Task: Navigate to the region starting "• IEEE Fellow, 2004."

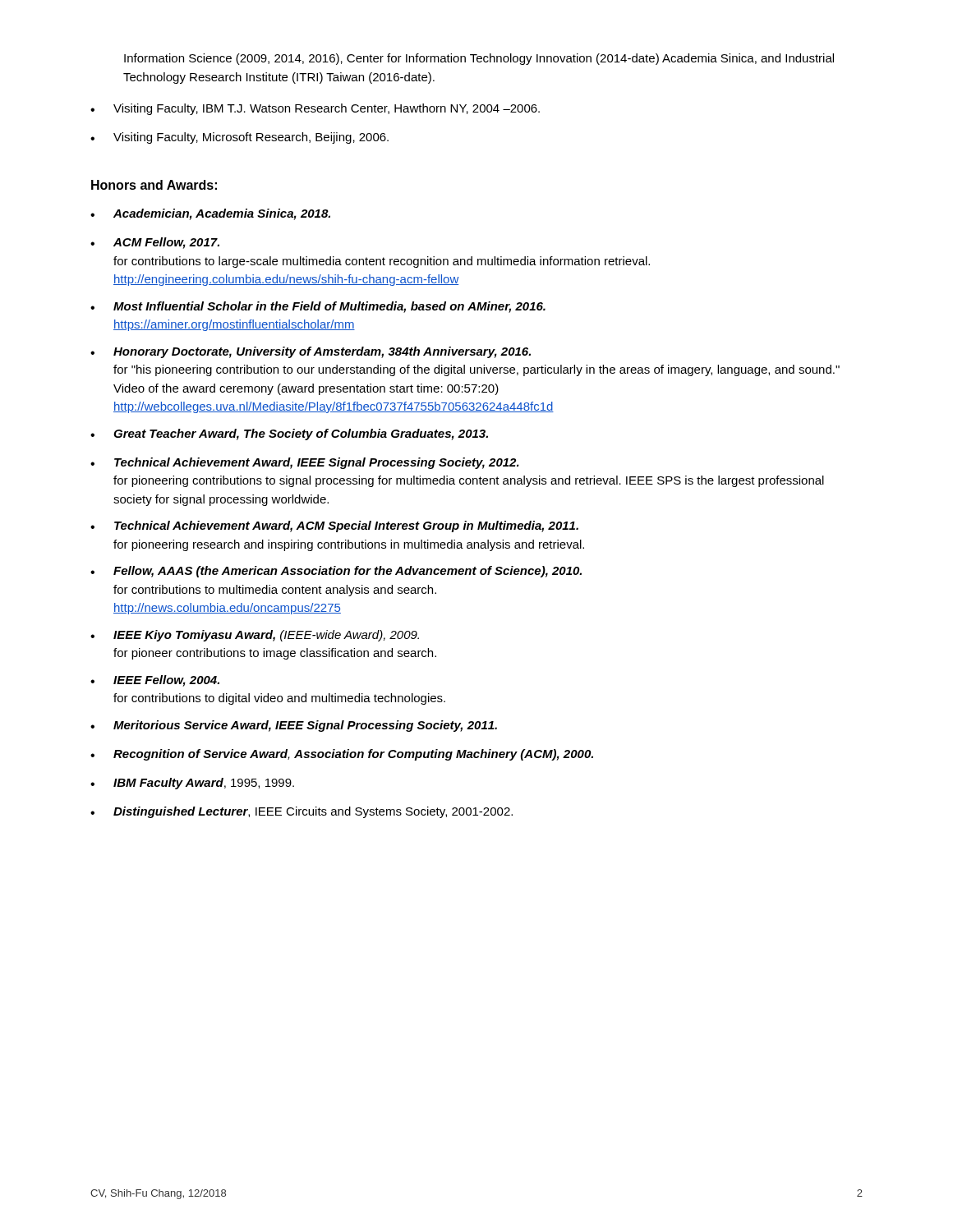Action: [x=155, y=681]
